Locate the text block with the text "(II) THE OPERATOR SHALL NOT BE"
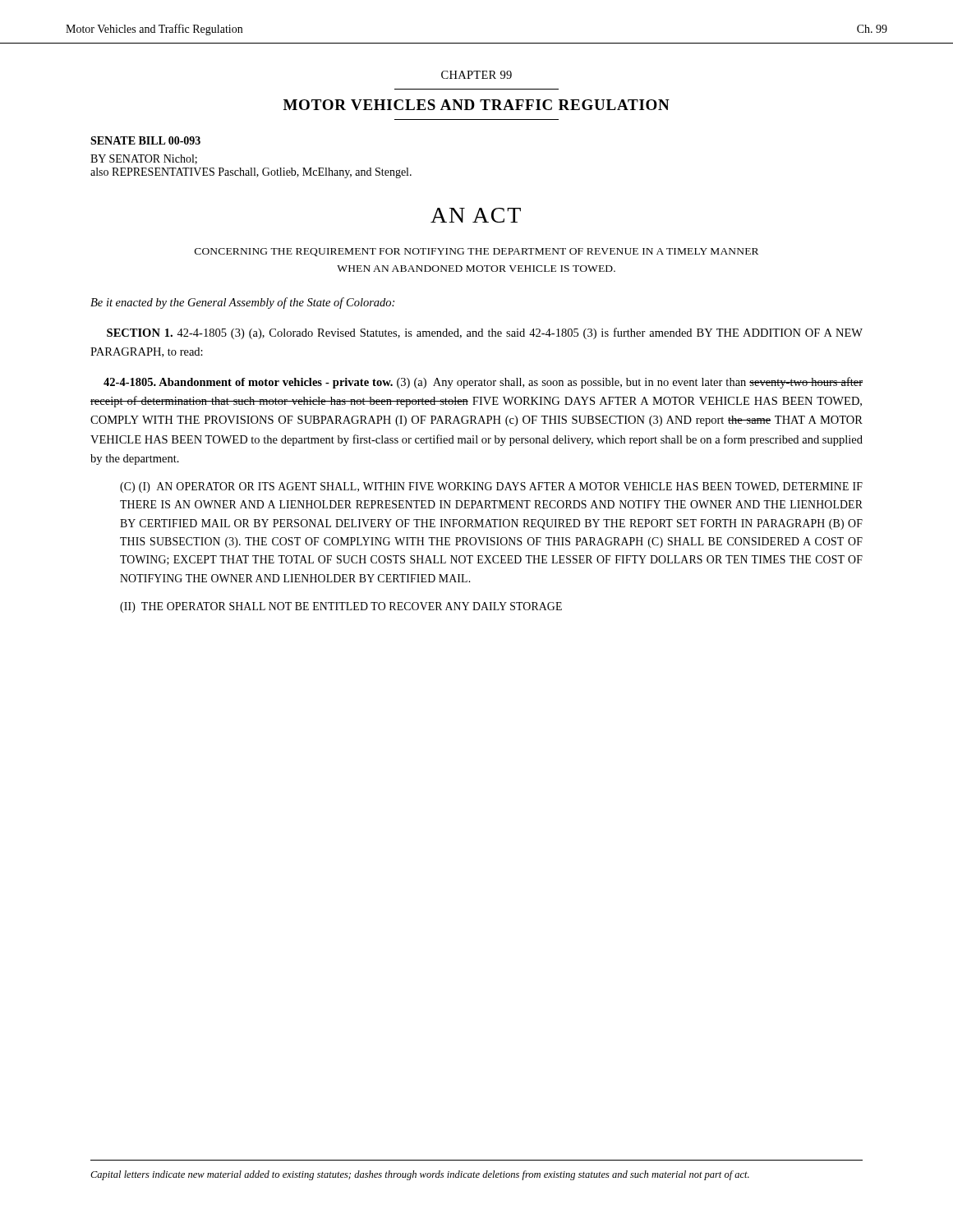The image size is (953, 1232). 341,607
